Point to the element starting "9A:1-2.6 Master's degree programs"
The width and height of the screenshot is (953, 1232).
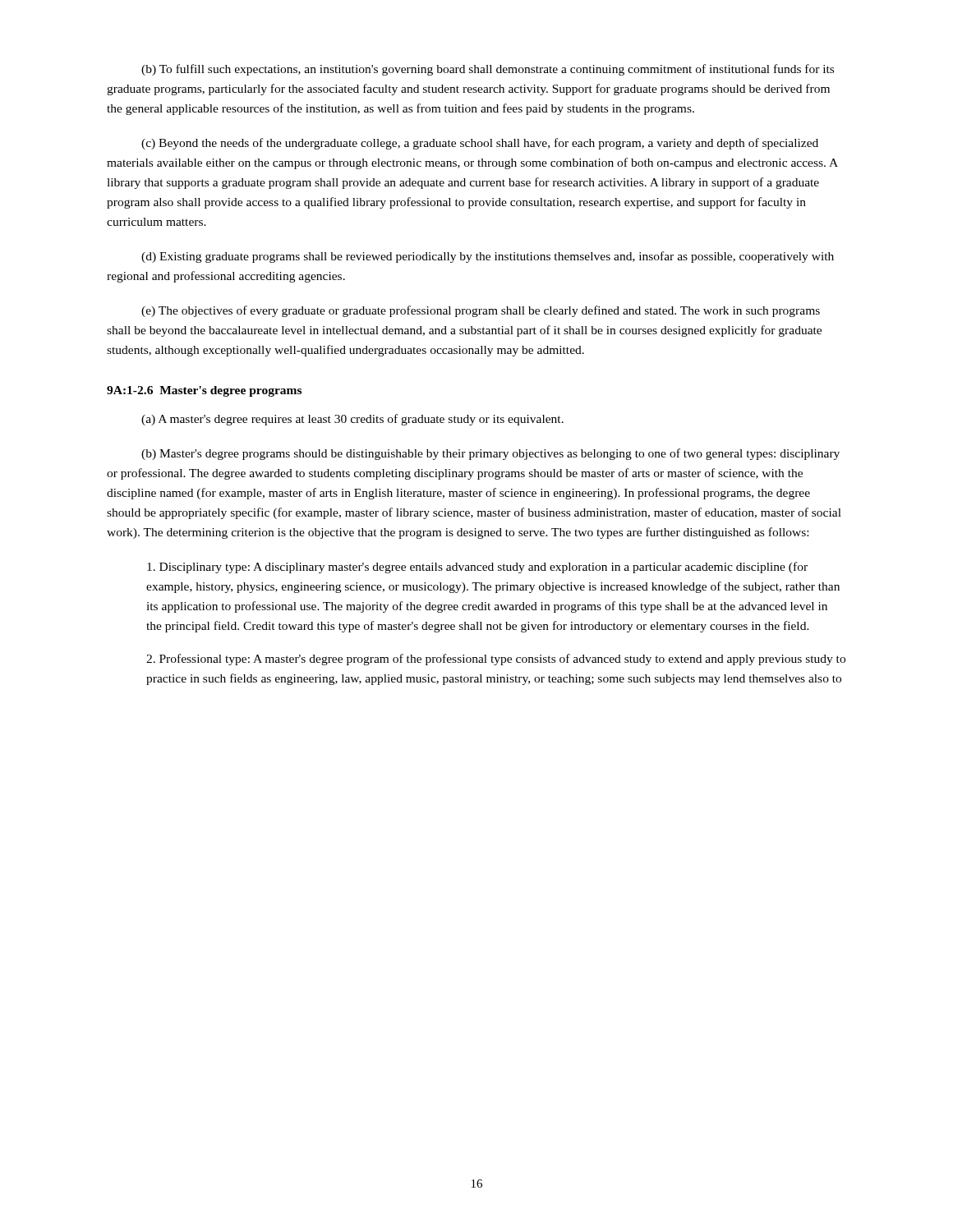coord(204,390)
